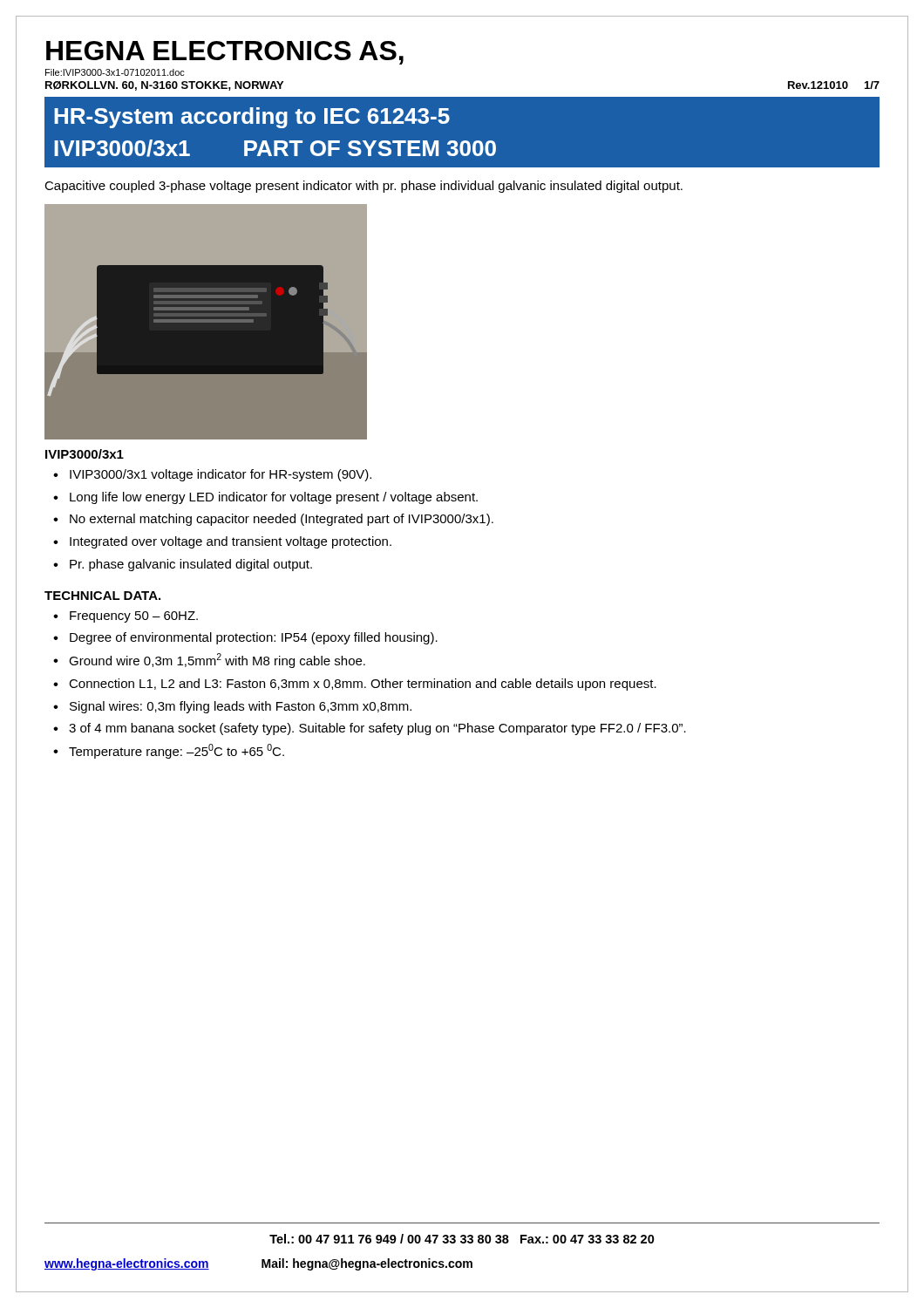Select the element starting "IVIP3000/3x1 voltage indicator for HR-system (90V)."

click(x=221, y=474)
